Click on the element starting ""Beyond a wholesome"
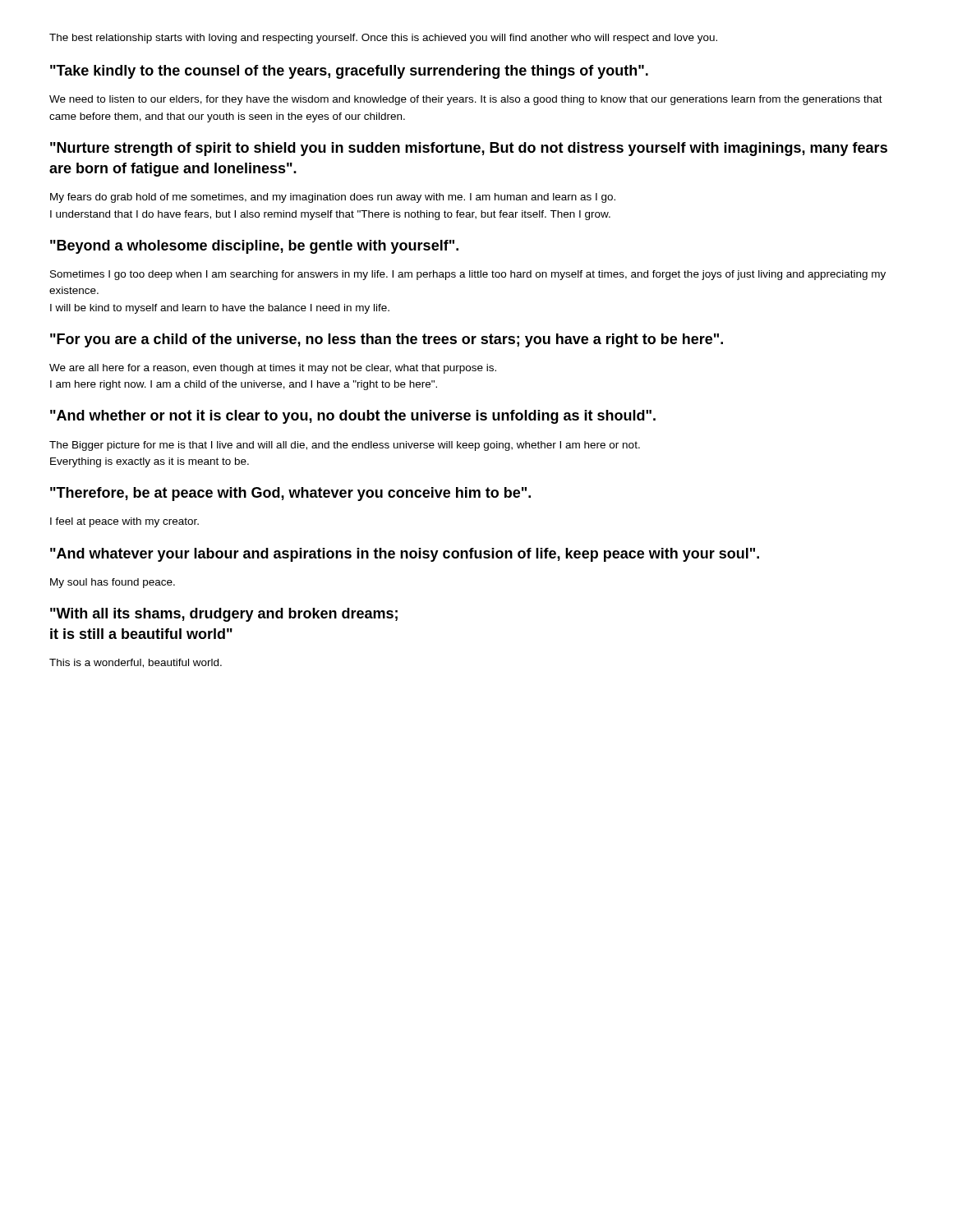Viewport: 953px width, 1232px height. [254, 245]
